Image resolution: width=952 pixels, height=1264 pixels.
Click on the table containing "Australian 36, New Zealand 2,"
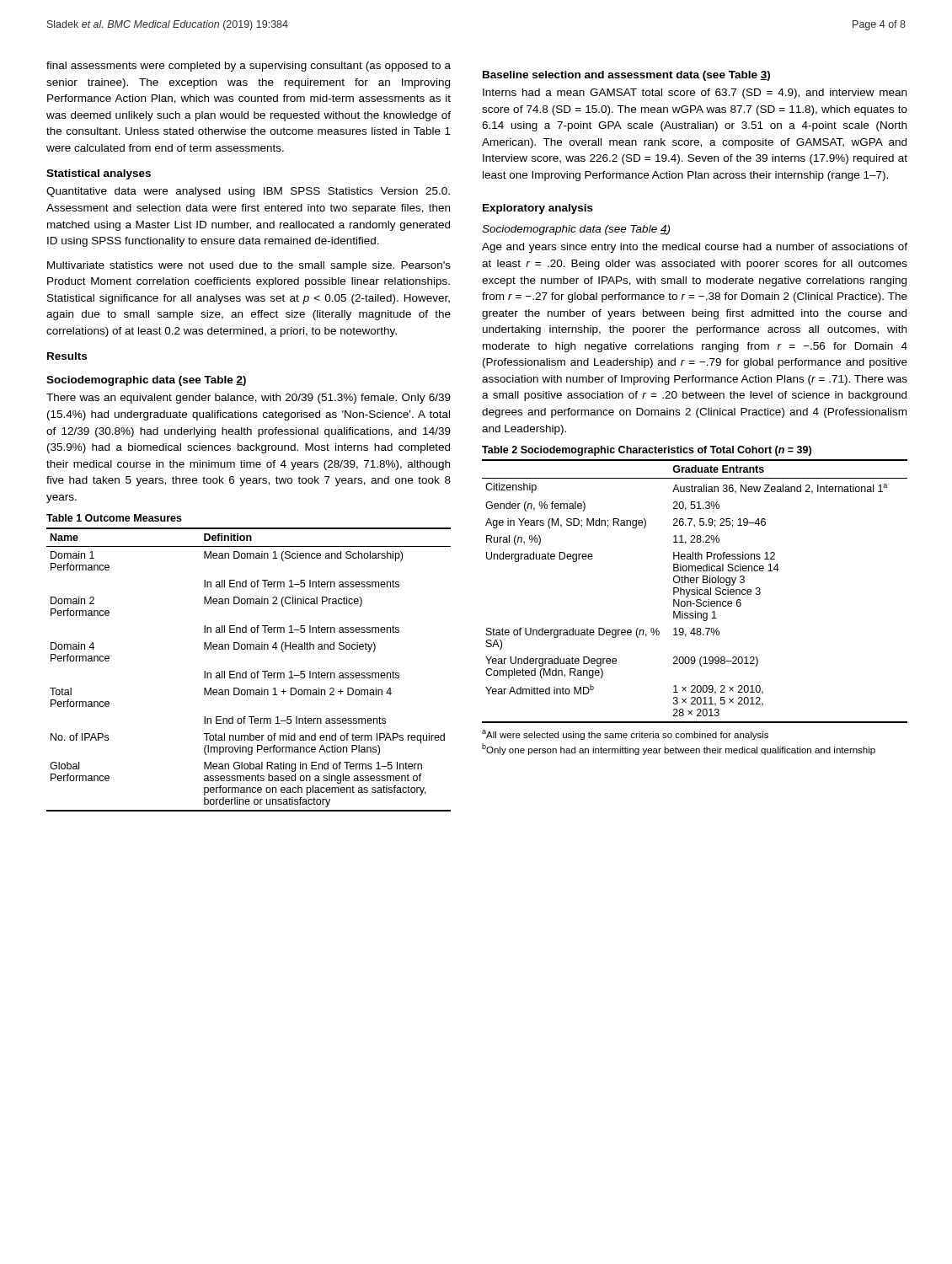click(x=695, y=591)
